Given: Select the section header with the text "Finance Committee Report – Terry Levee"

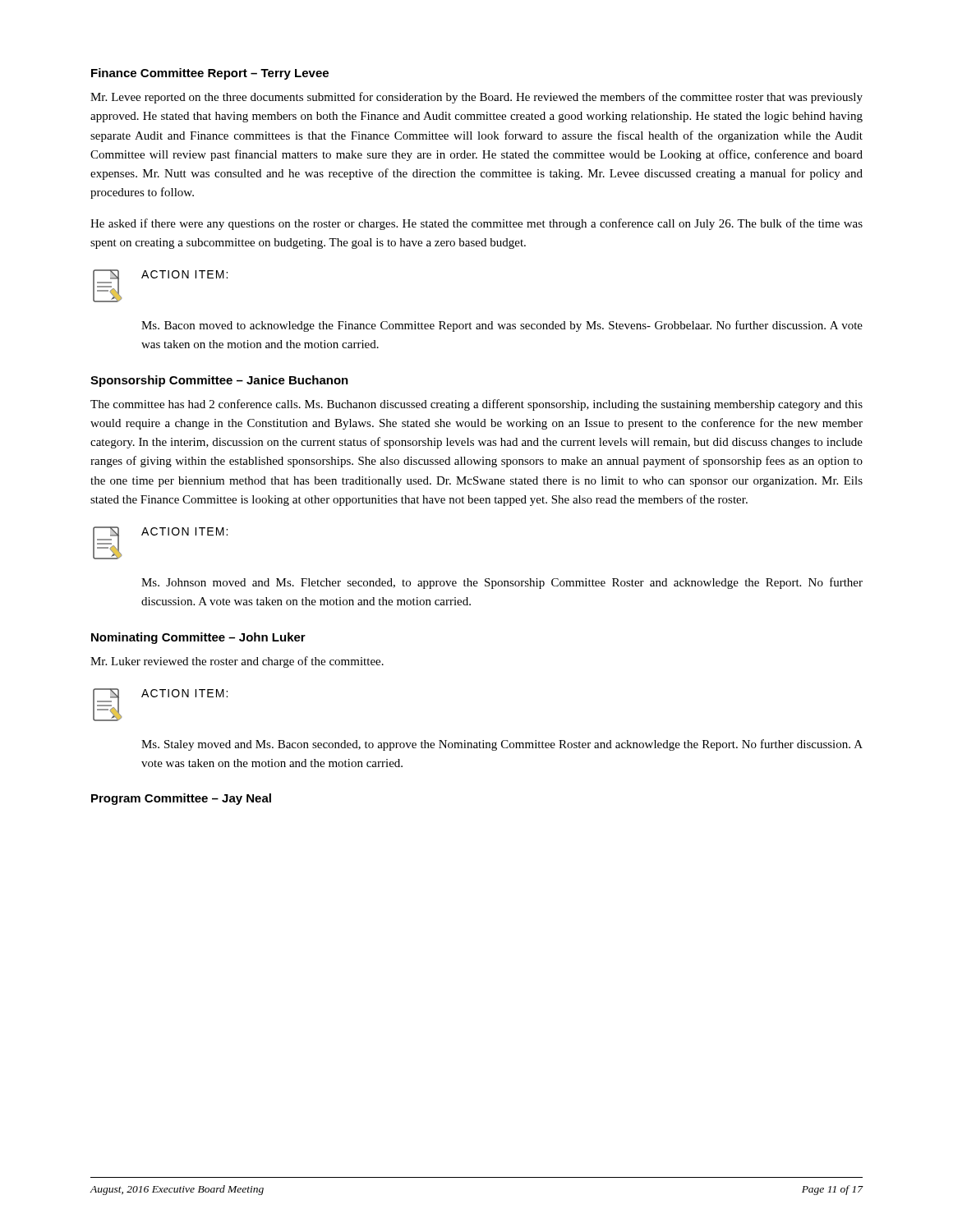Looking at the screenshot, I should 210,73.
